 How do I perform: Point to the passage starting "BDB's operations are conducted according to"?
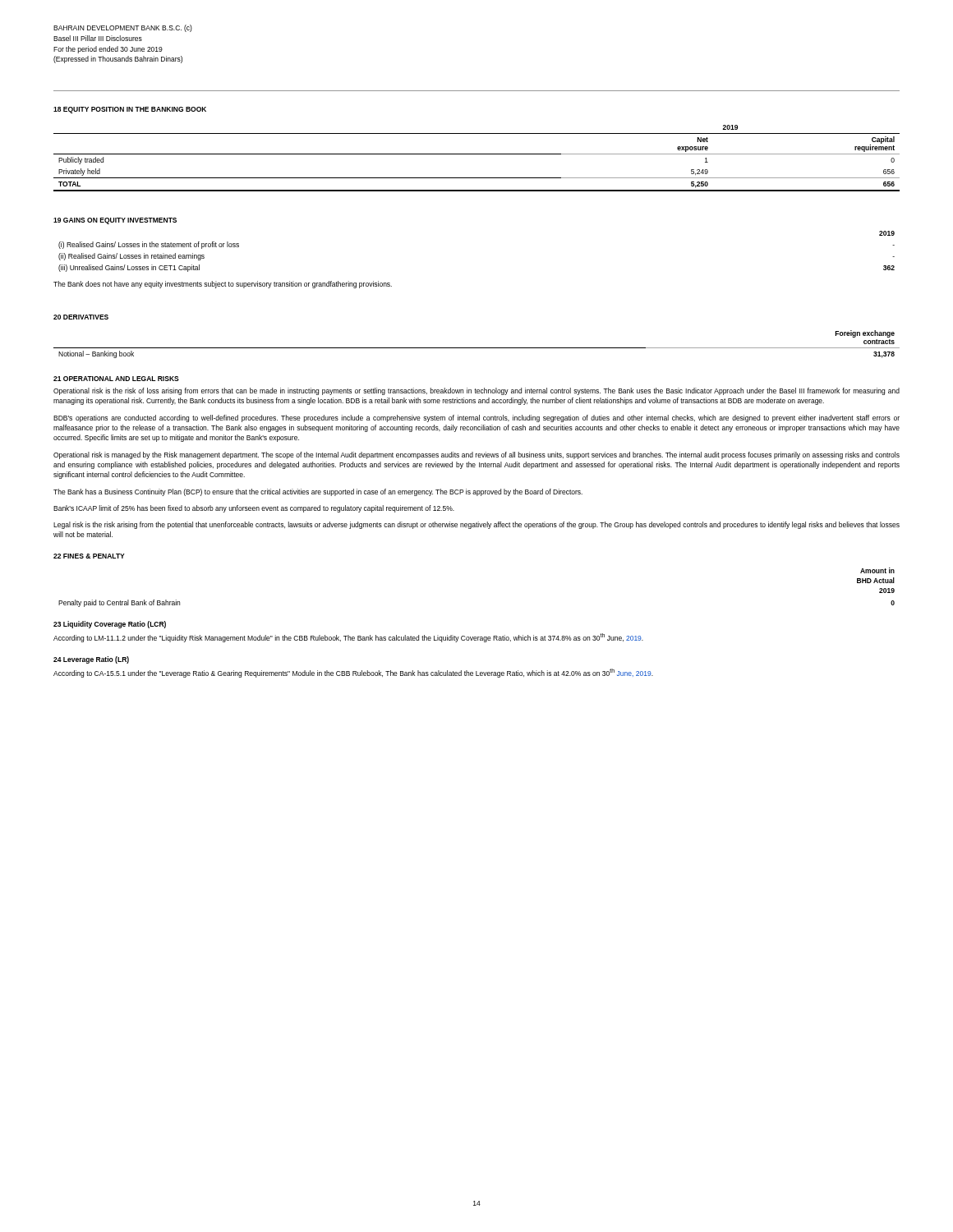coord(476,428)
